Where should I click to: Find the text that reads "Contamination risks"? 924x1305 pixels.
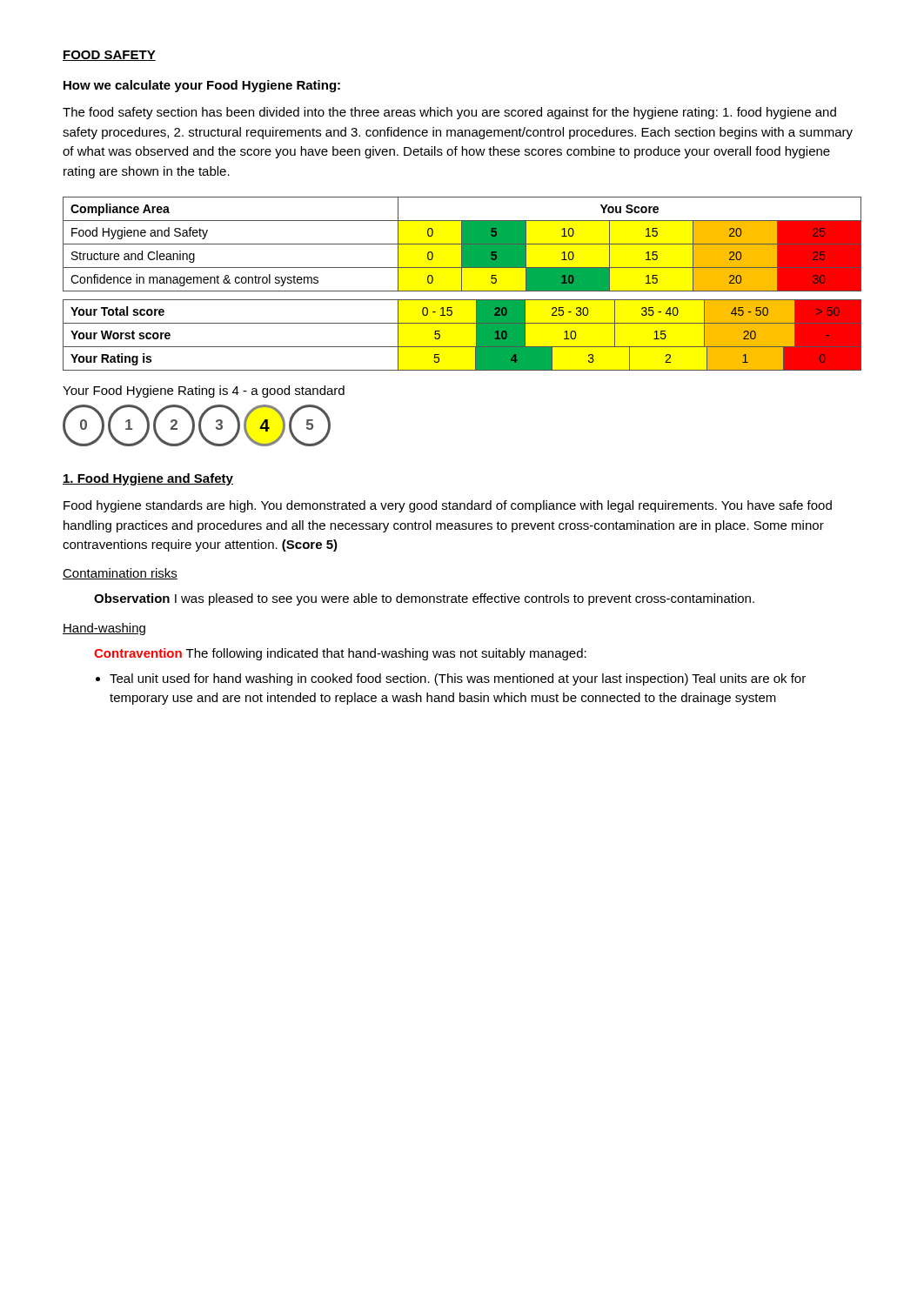point(120,572)
